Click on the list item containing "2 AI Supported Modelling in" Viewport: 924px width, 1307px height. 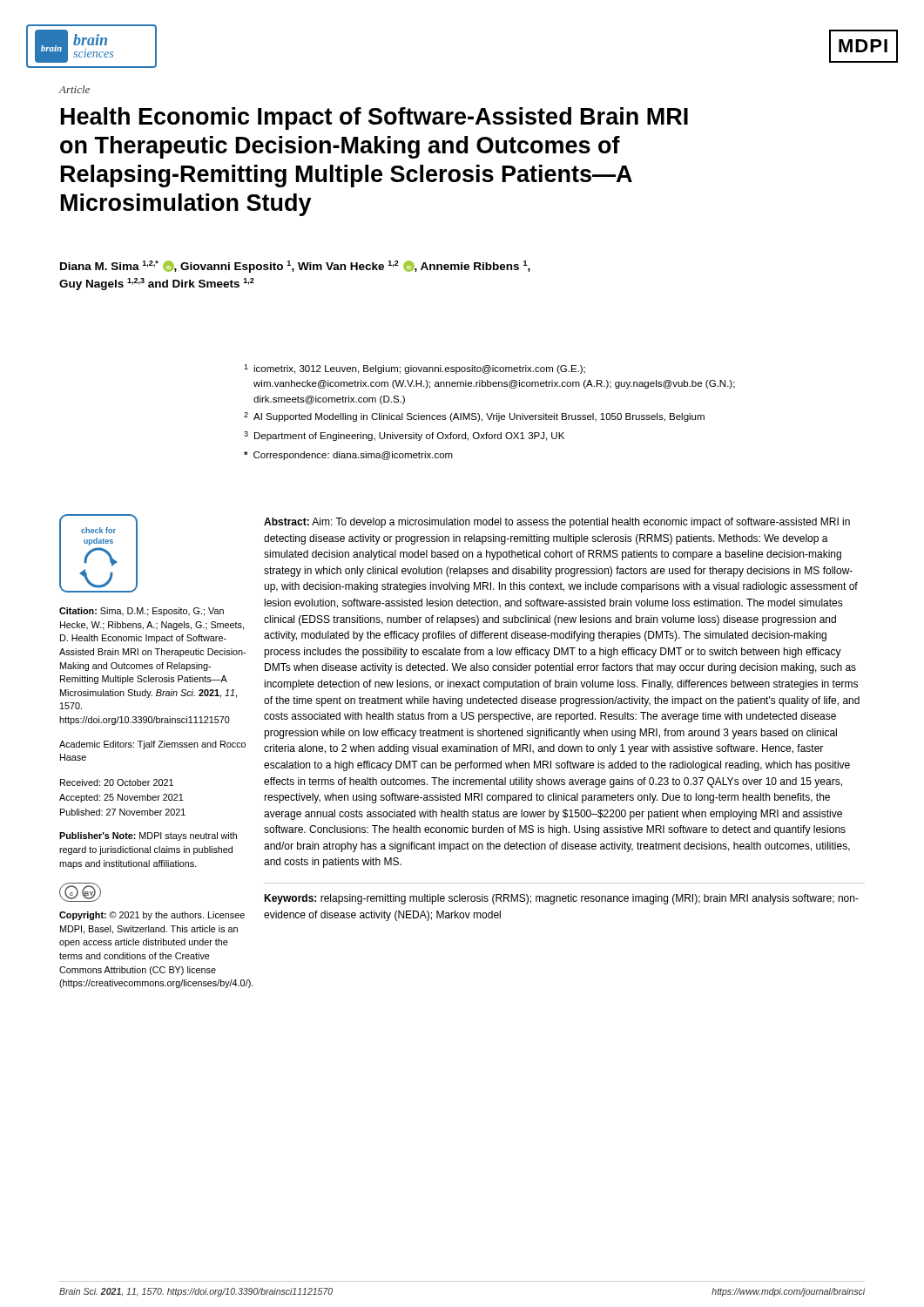pyautogui.click(x=474, y=418)
